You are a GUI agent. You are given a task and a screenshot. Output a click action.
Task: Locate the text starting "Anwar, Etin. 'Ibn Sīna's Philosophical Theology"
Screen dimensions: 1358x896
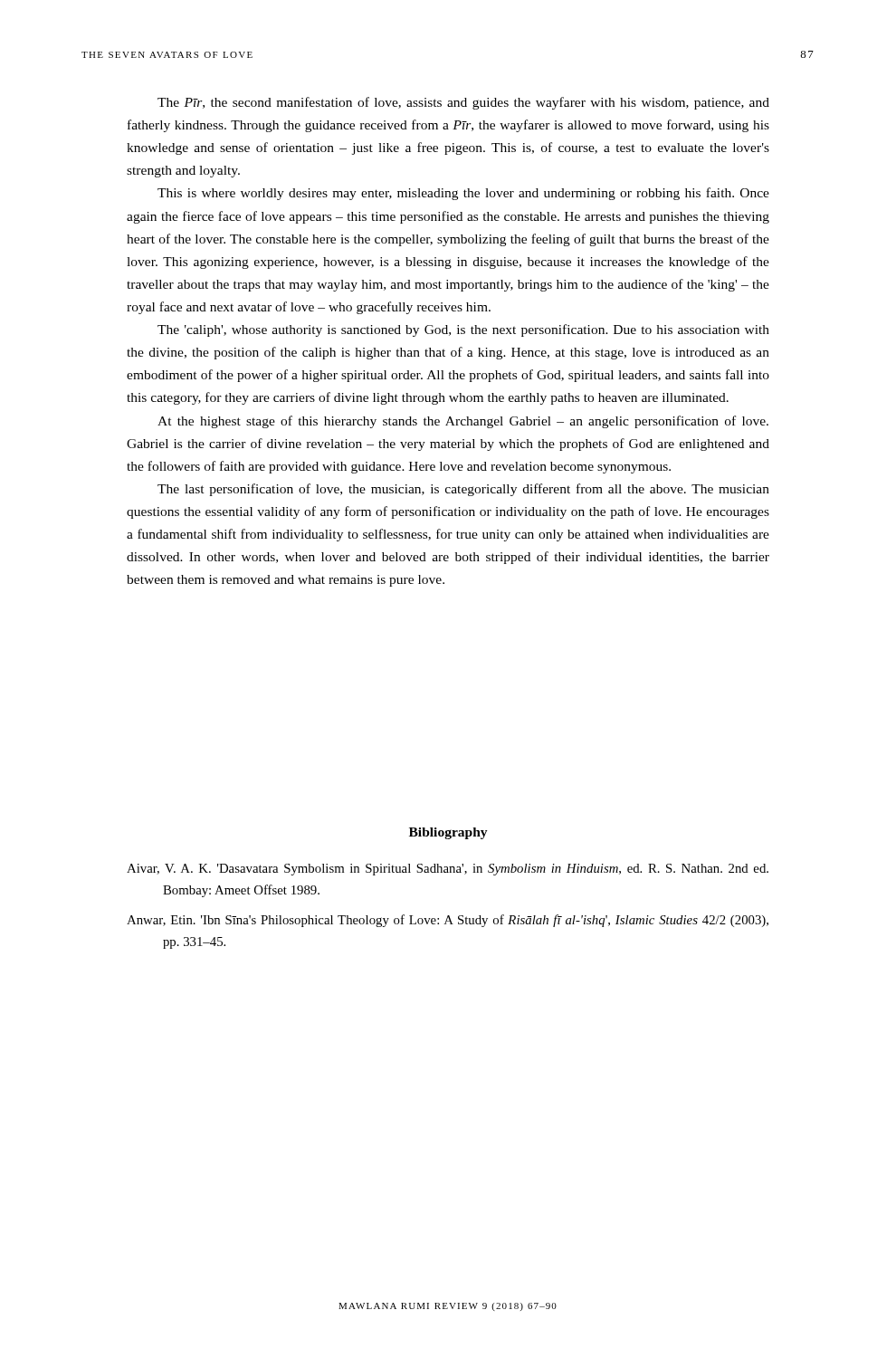448,931
